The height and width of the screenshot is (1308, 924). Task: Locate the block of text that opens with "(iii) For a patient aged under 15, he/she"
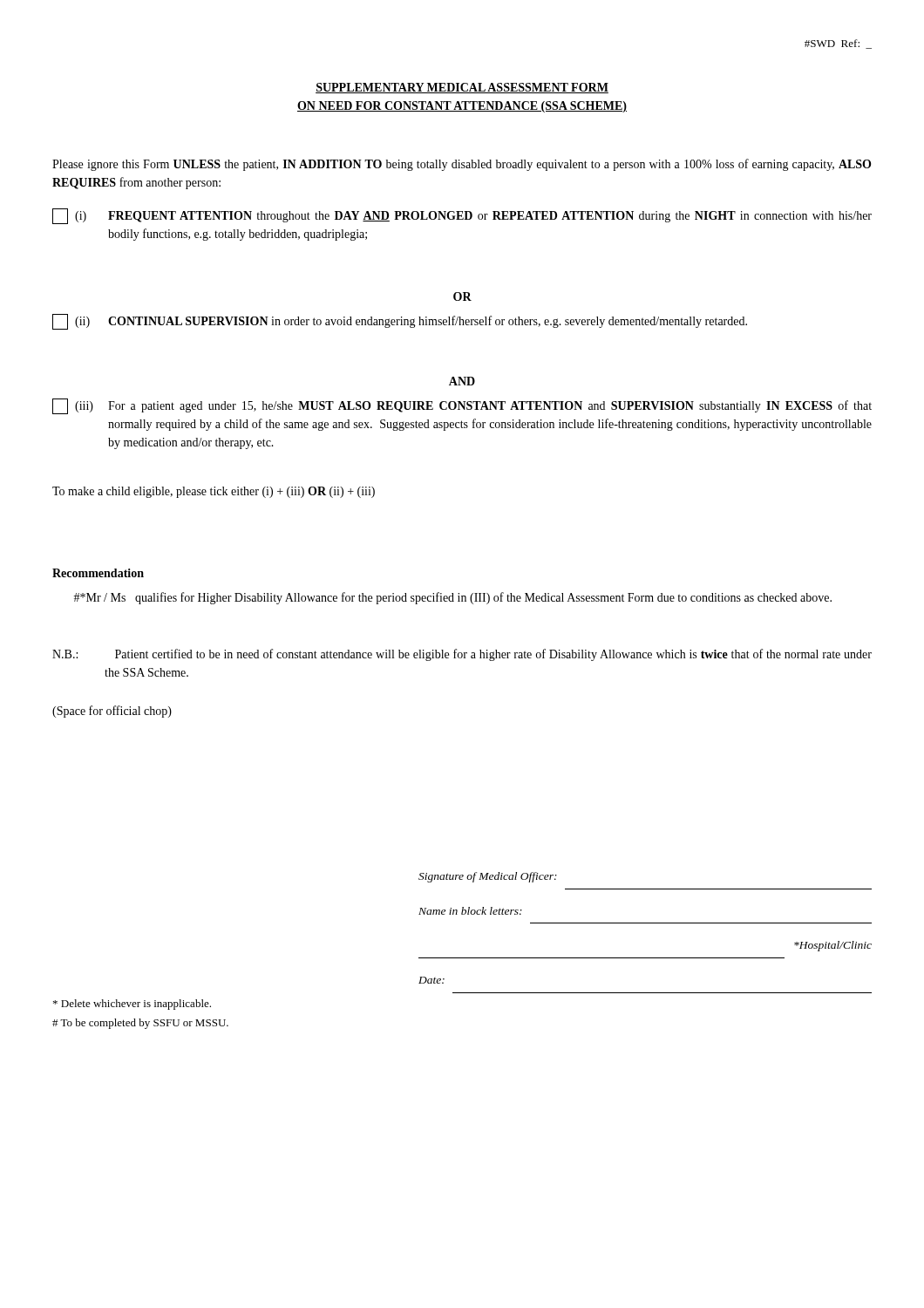[462, 424]
